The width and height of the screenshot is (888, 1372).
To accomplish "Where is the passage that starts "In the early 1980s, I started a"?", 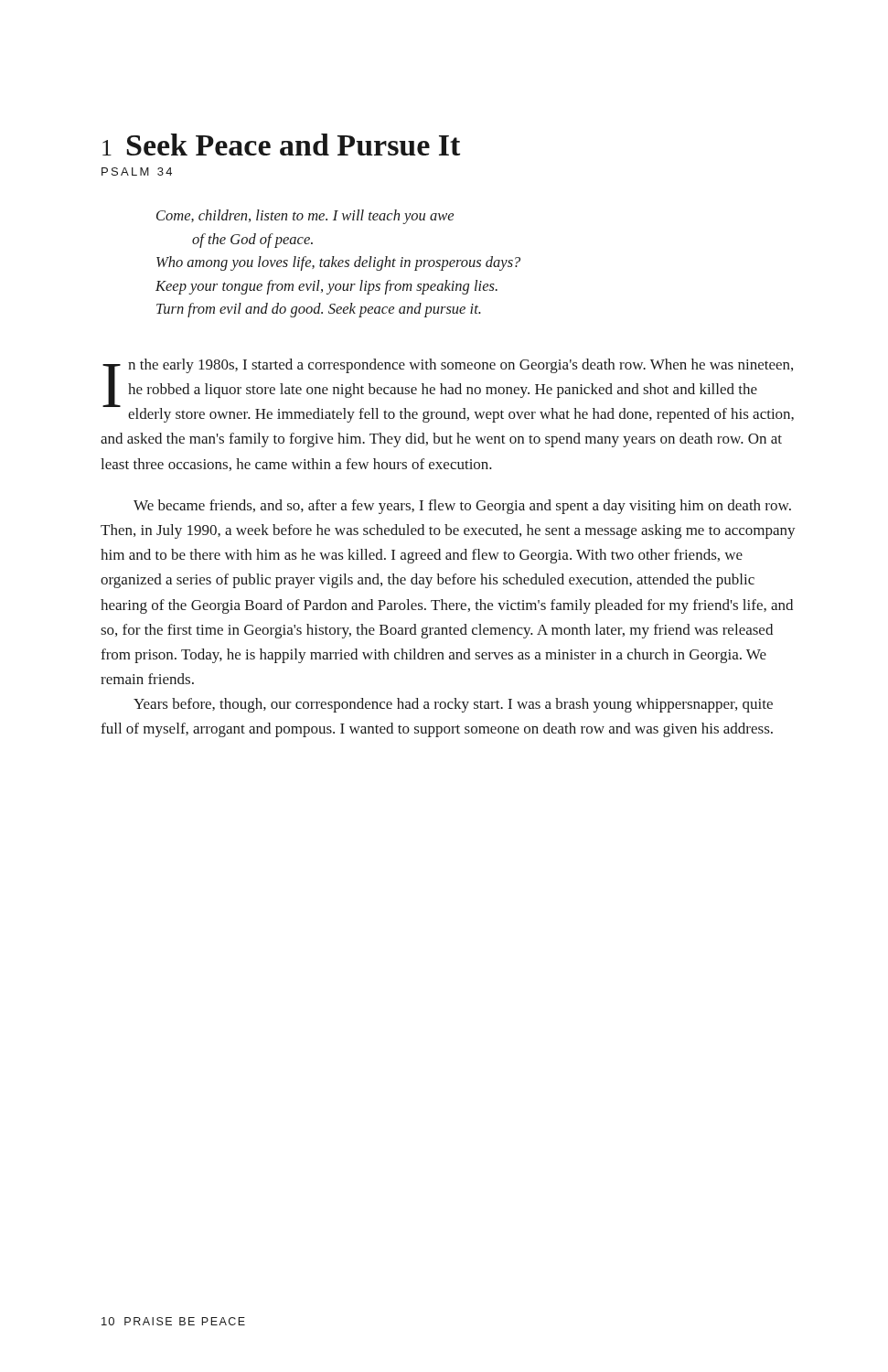I will 448,412.
